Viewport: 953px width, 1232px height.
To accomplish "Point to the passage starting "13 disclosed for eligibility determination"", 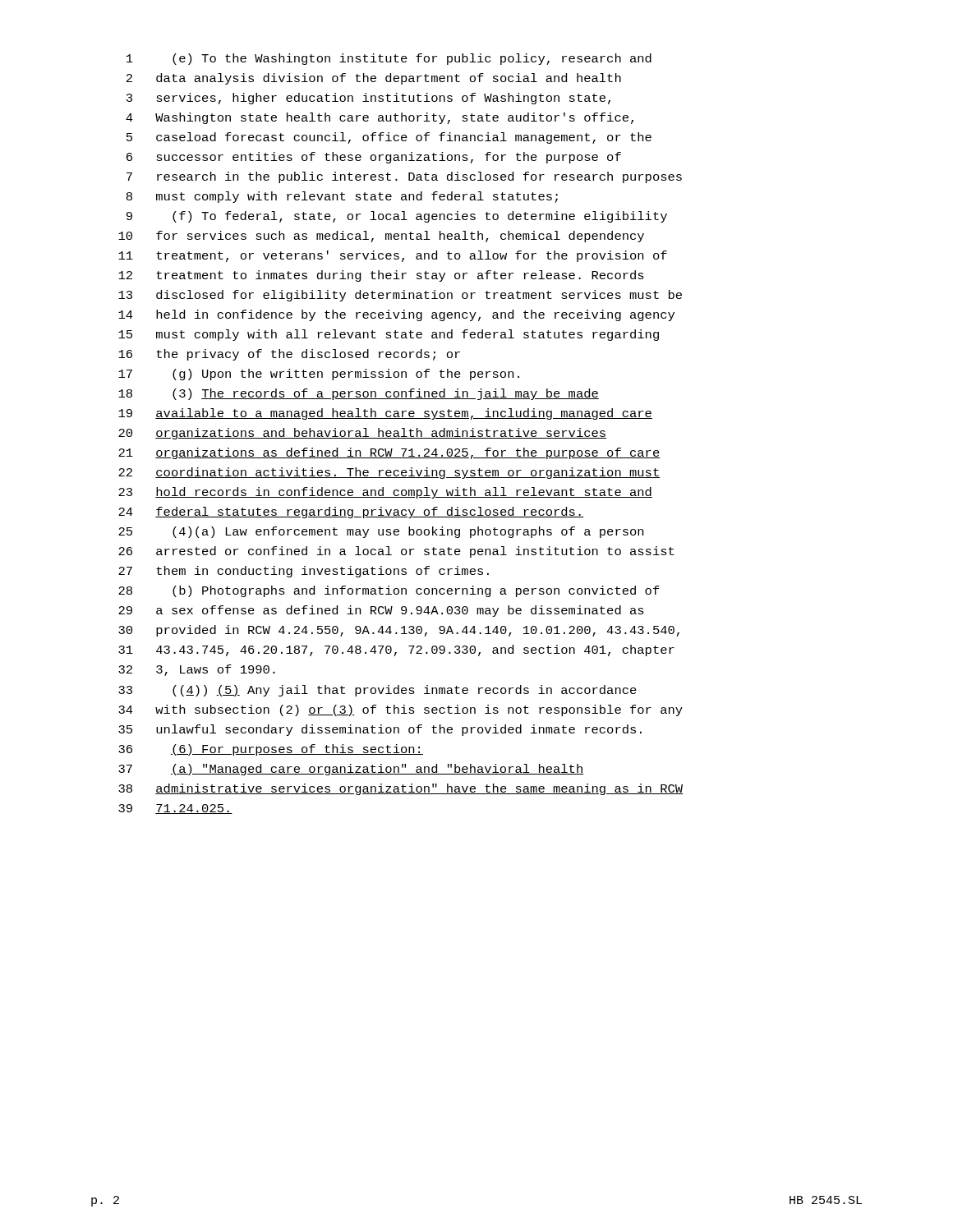I will (x=476, y=296).
